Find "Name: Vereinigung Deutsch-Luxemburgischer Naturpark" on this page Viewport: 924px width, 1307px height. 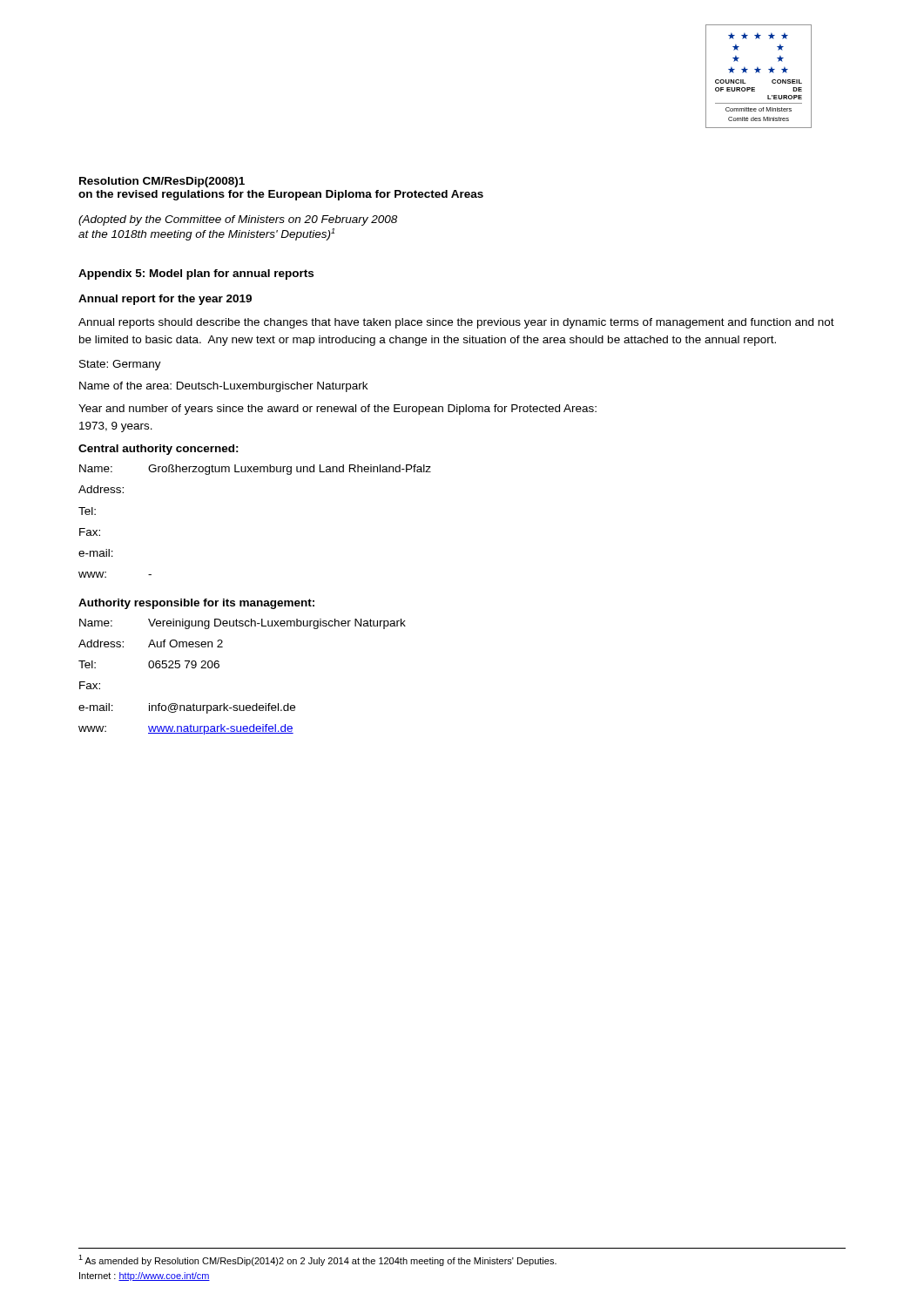(243, 624)
